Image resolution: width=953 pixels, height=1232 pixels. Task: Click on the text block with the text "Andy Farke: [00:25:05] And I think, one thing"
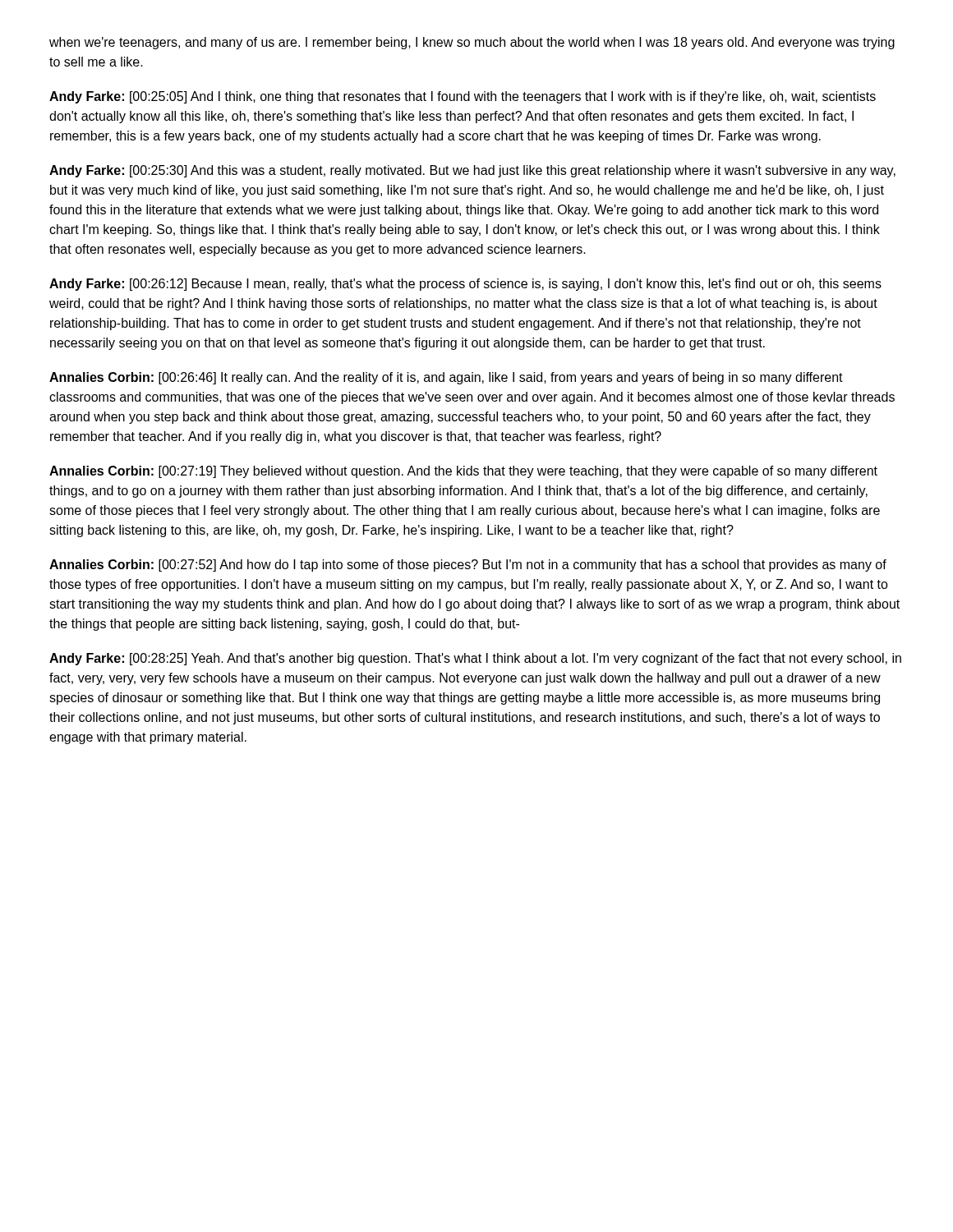[463, 116]
